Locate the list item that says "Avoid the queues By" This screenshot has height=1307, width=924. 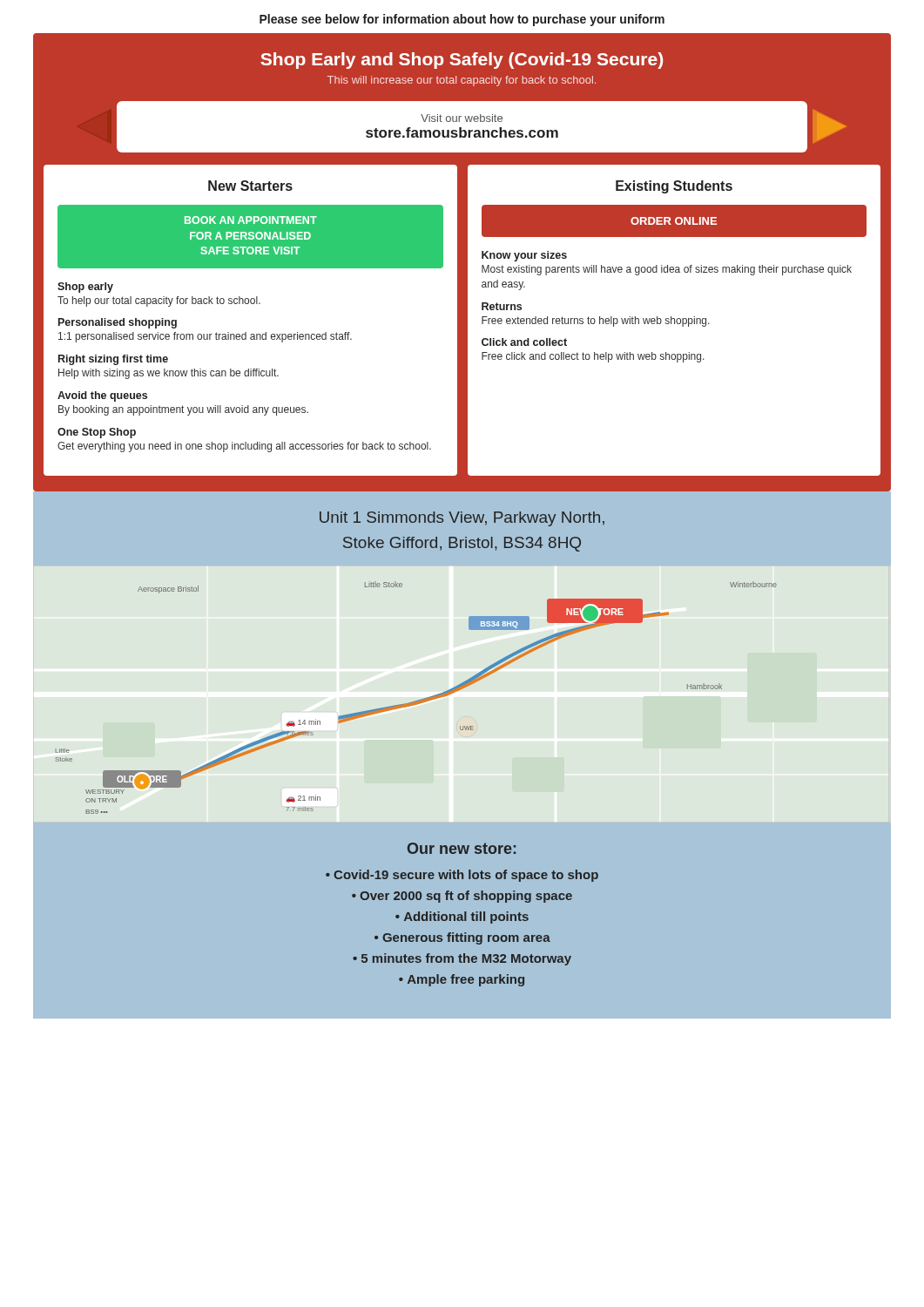coord(250,403)
